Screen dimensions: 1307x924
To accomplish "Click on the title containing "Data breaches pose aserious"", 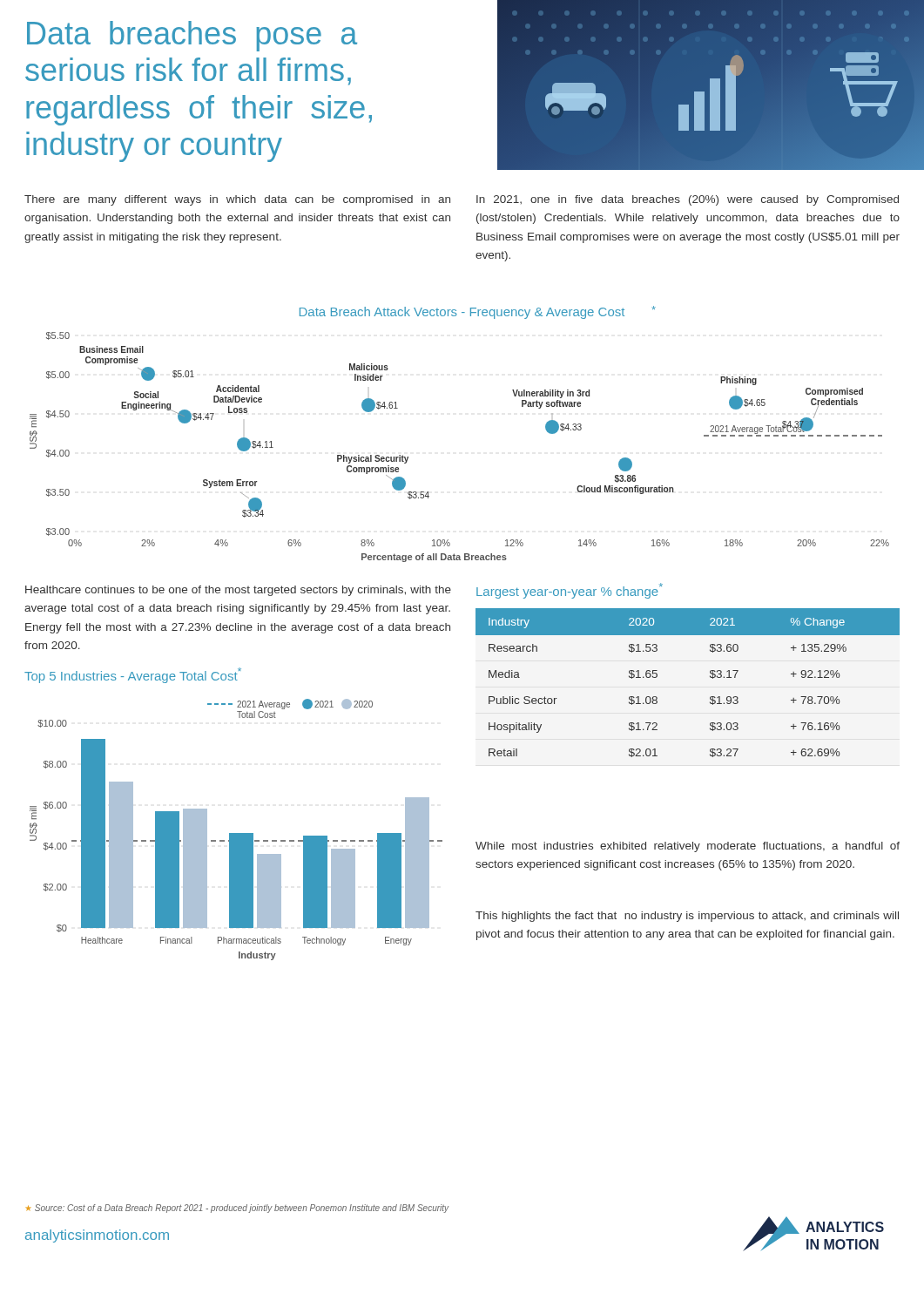I will point(238,90).
